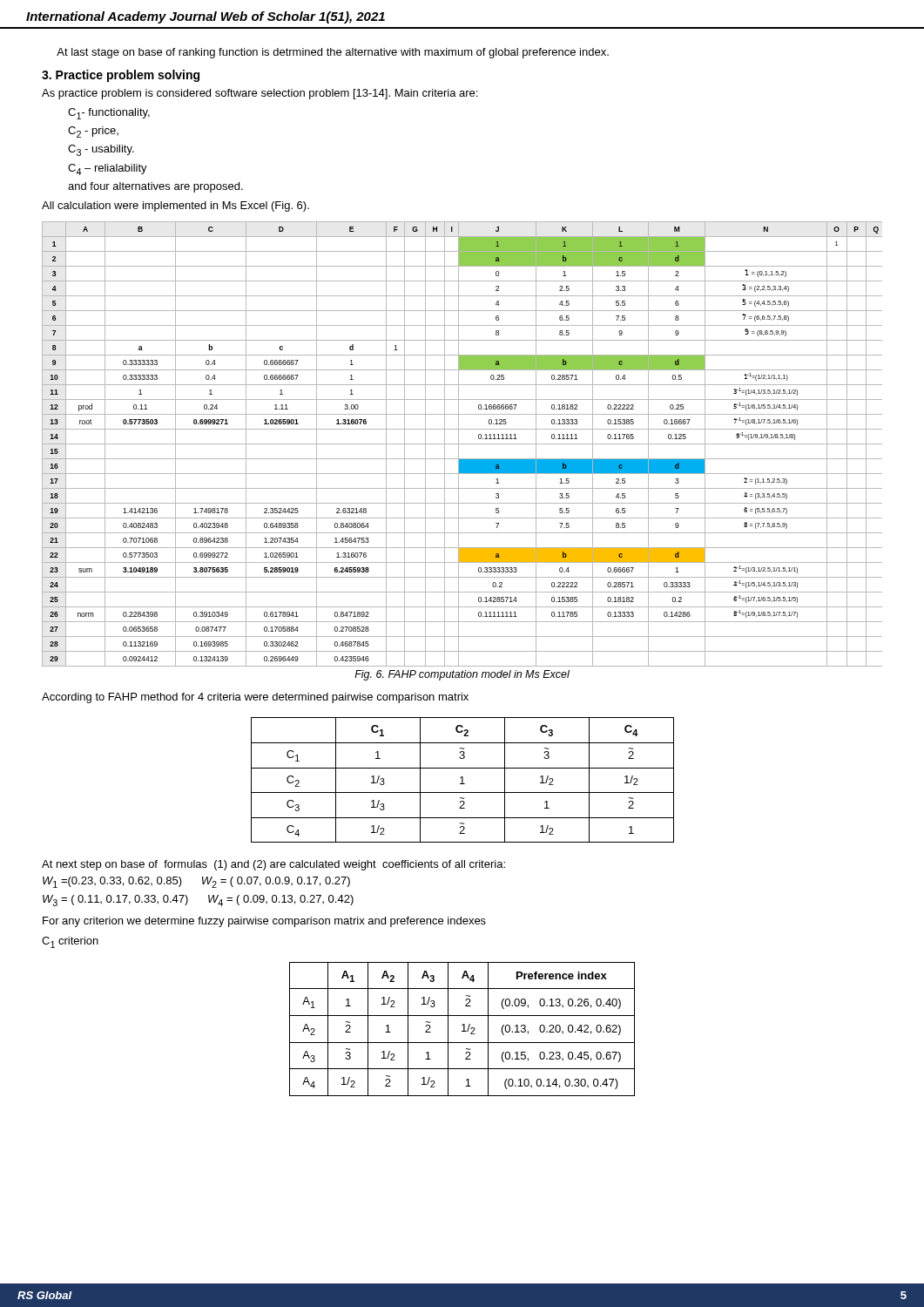Locate the table with the text "Preference index"

pos(462,1029)
